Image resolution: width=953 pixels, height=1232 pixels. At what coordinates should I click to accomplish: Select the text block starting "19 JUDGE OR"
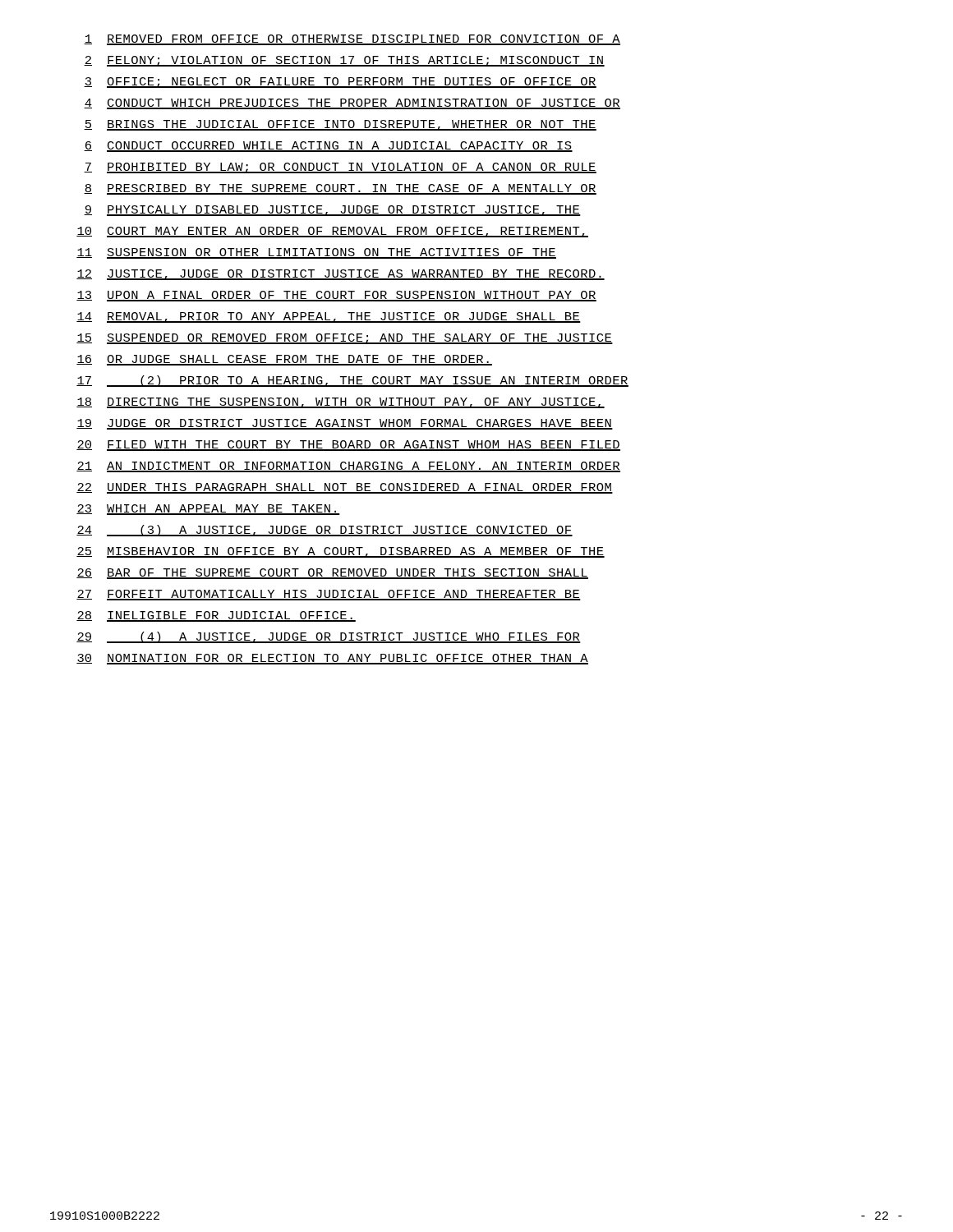pos(476,424)
